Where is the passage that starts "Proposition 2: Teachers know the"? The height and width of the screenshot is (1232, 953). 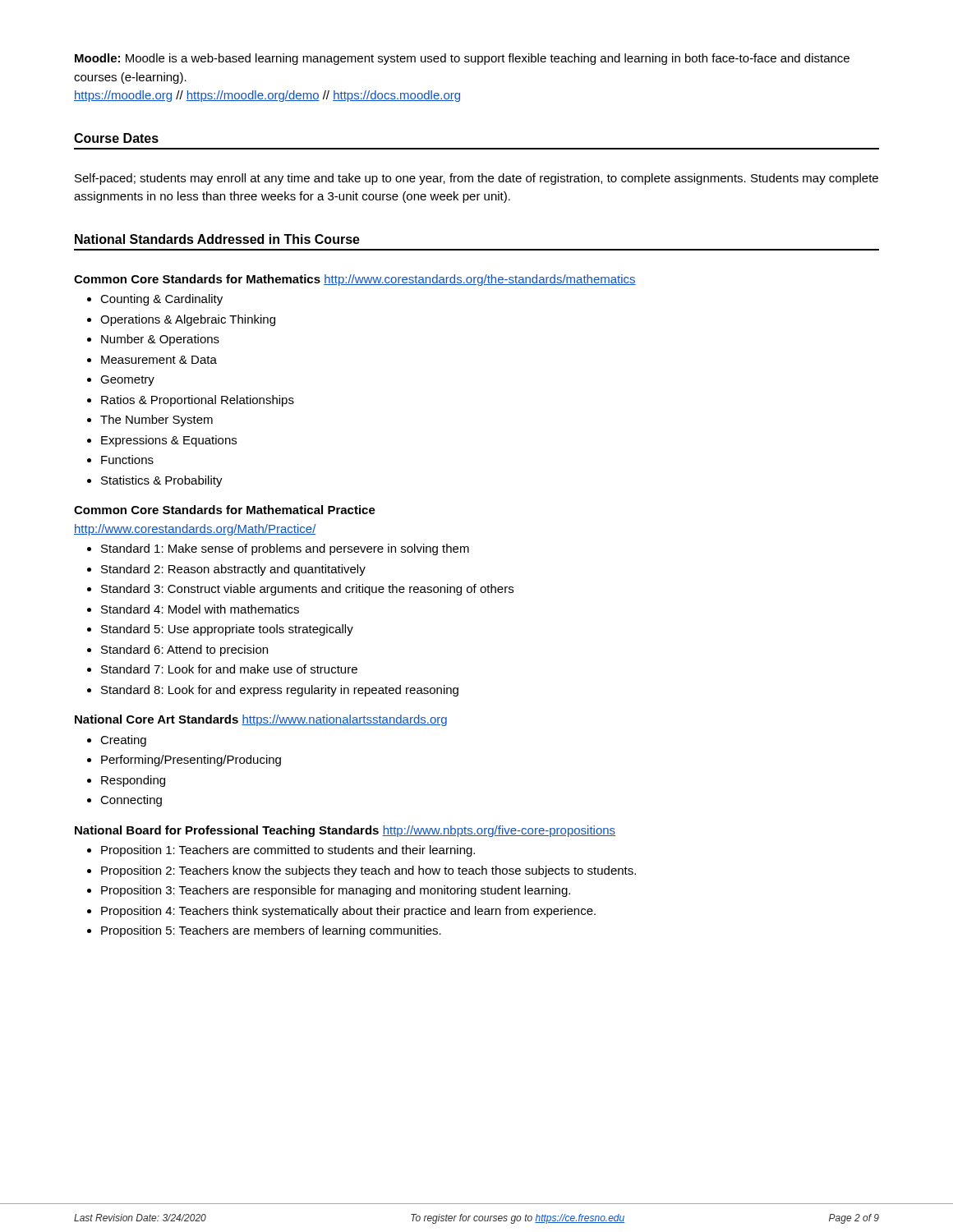pos(476,870)
